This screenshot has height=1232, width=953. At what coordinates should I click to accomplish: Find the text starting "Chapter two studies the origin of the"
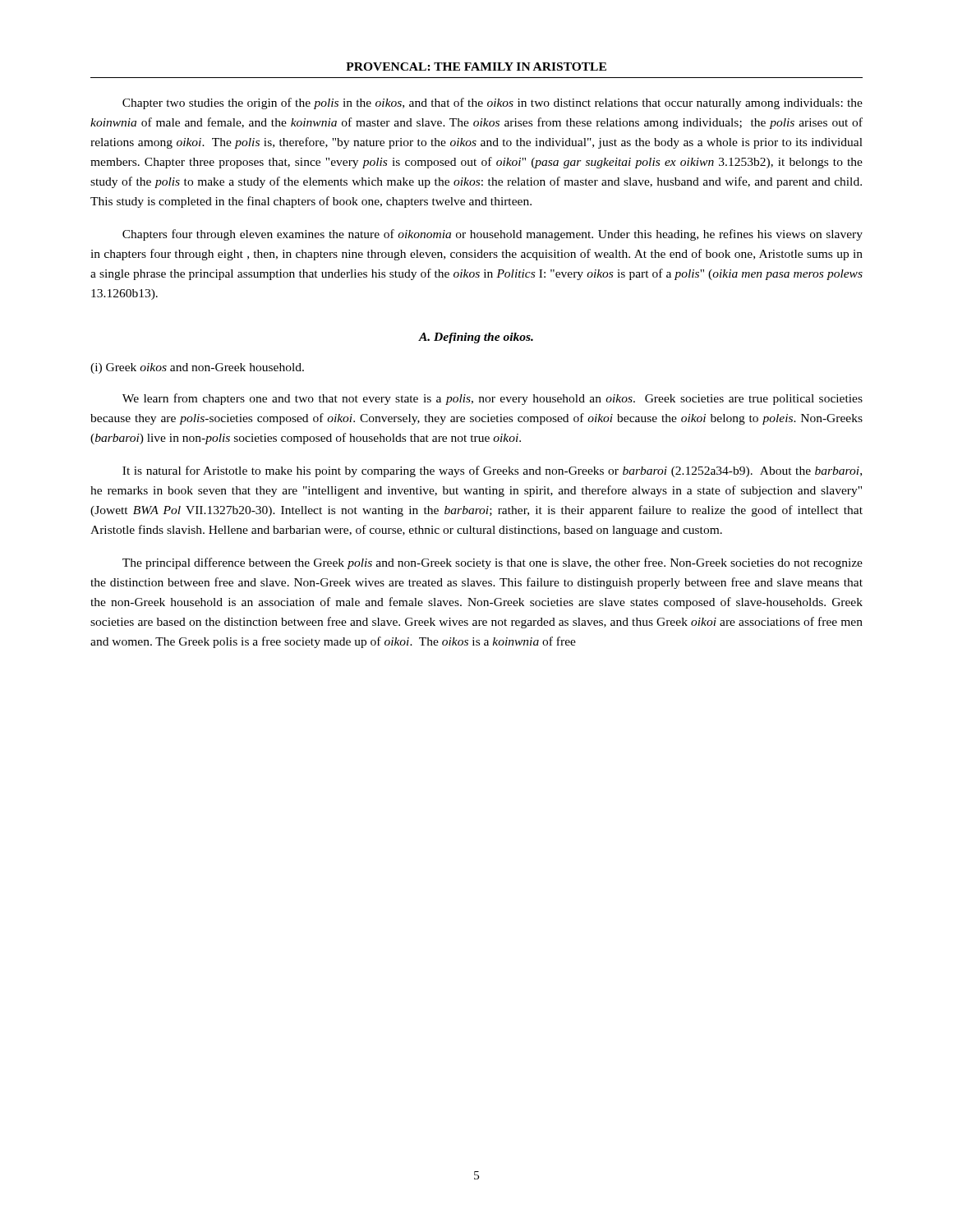(476, 152)
